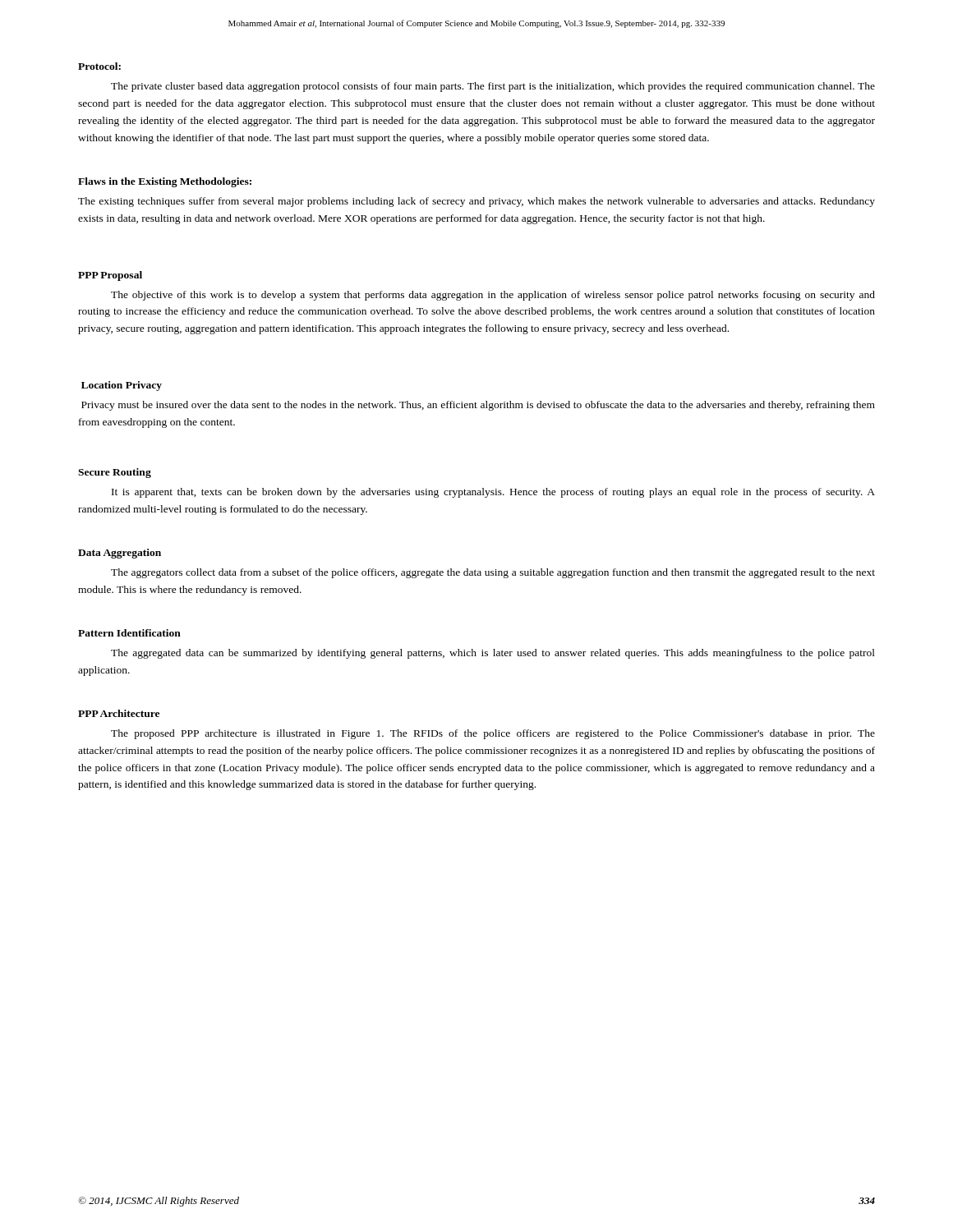Locate the text "Location Privacy"
Image resolution: width=953 pixels, height=1232 pixels.
coord(120,385)
